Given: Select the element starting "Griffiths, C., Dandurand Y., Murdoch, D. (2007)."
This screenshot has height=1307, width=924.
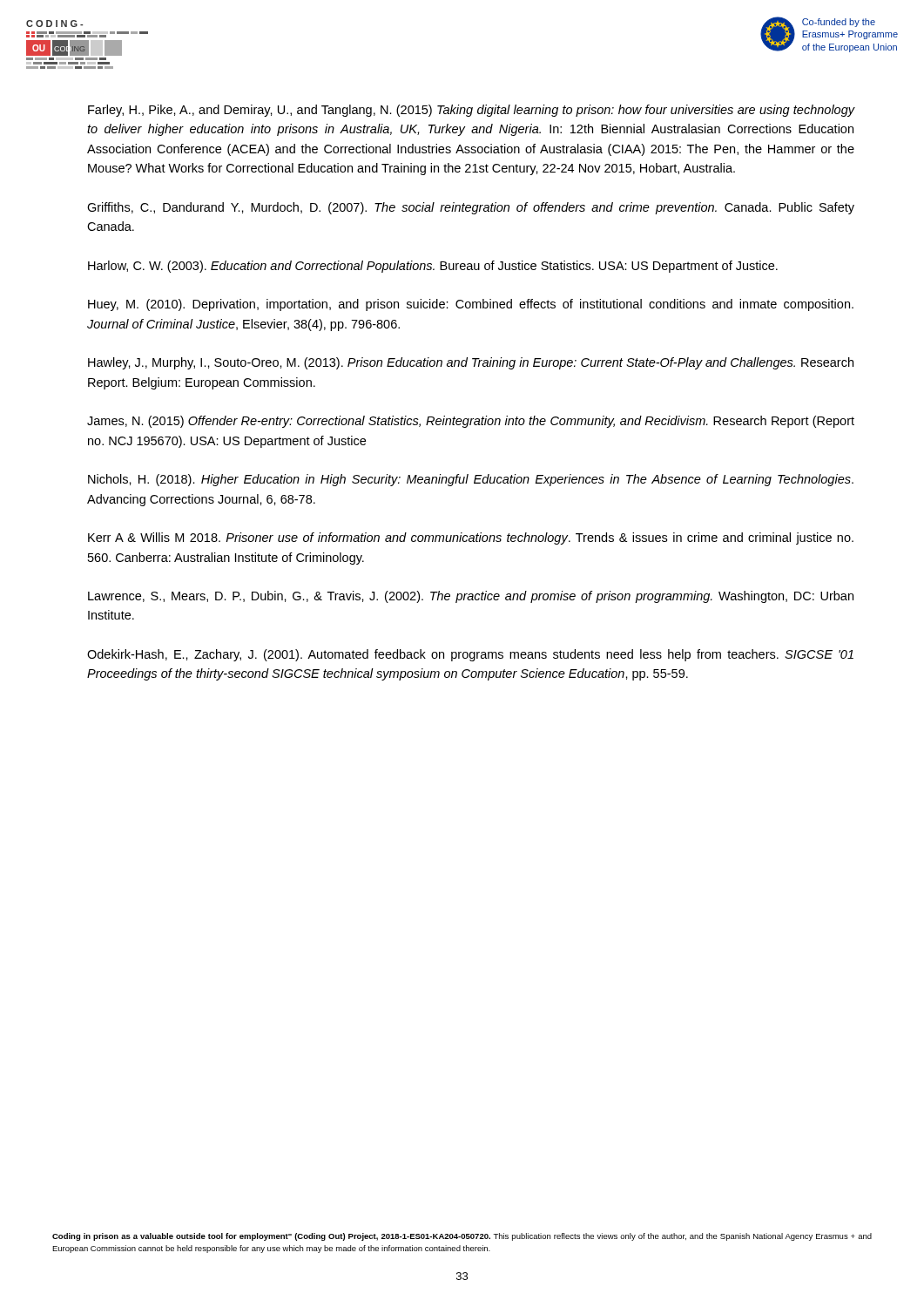Looking at the screenshot, I should point(471,217).
